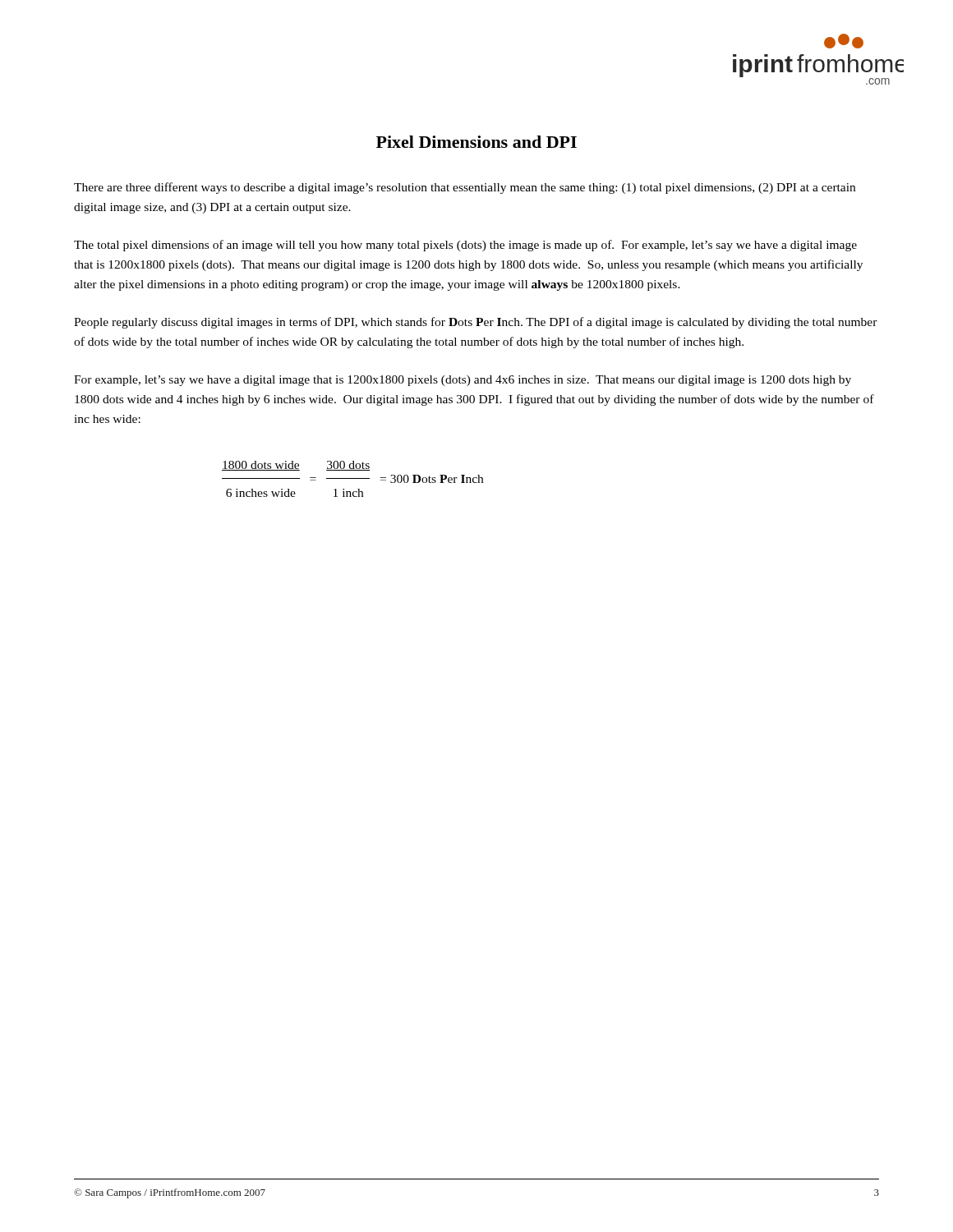Locate the formula with the text "1800 dots wide 6"
The width and height of the screenshot is (953, 1232).
[296, 466]
